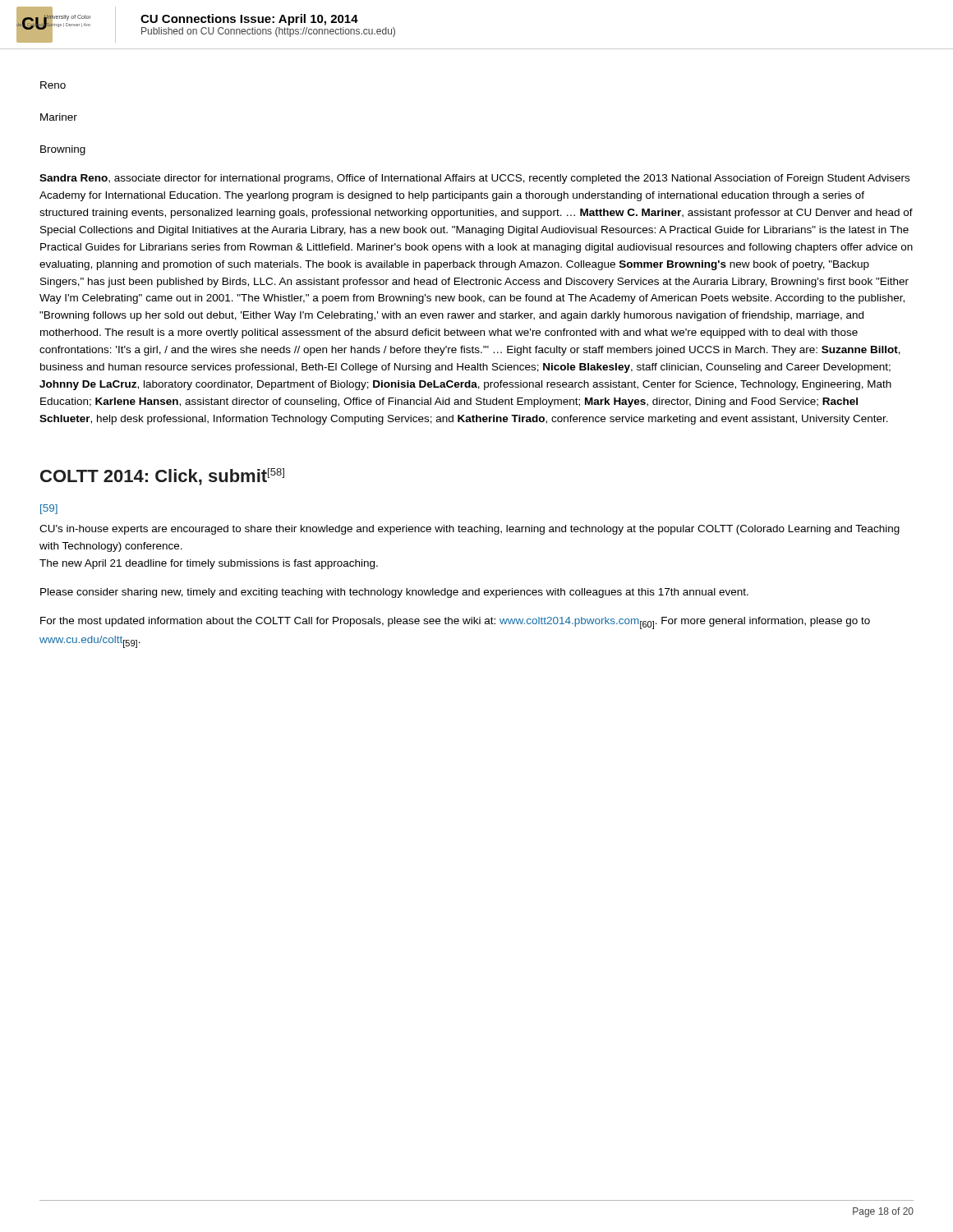Select the title that reads "COLTT 2014: Click, submit[58]"

(162, 476)
